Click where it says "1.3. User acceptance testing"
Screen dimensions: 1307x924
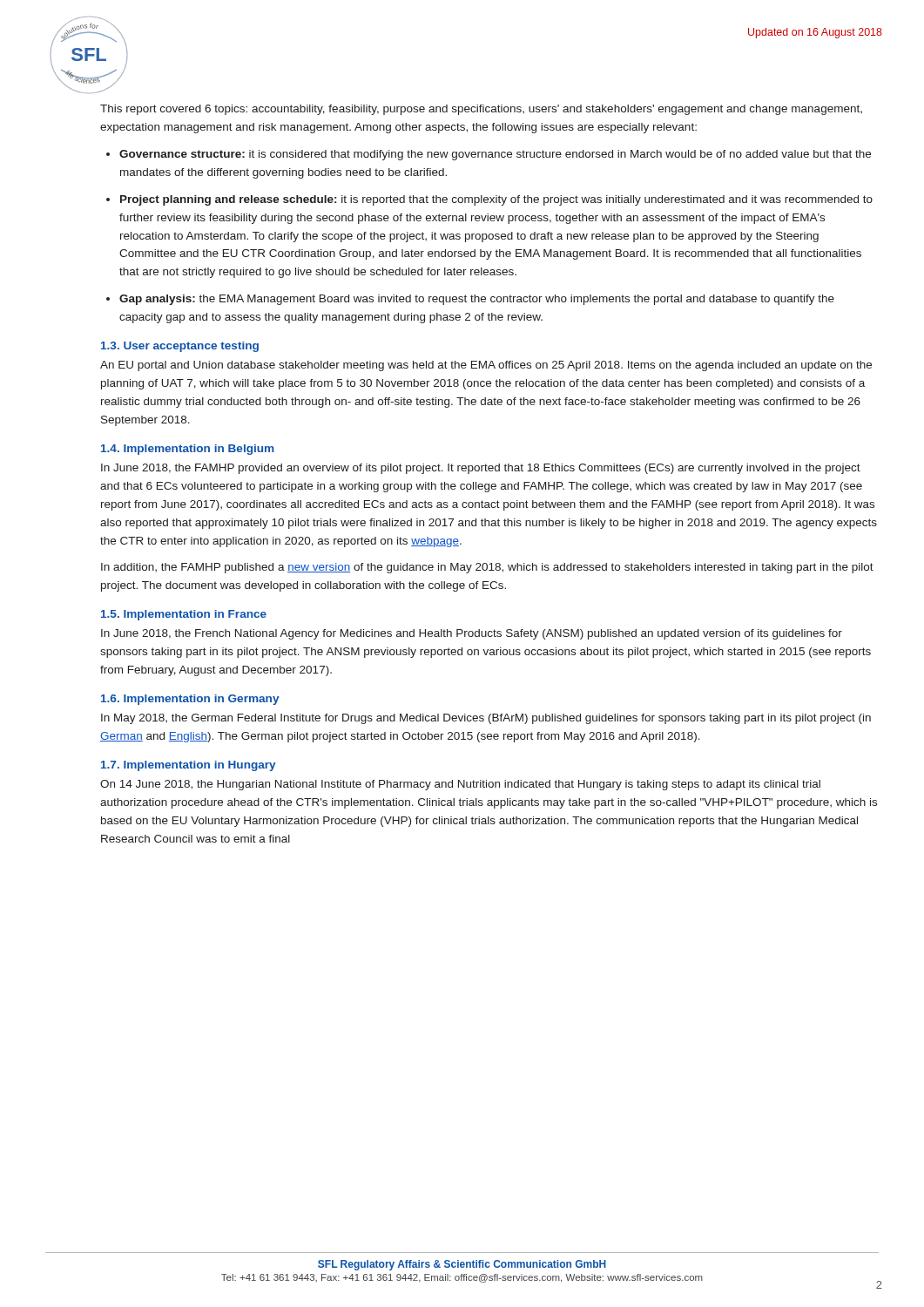(180, 346)
